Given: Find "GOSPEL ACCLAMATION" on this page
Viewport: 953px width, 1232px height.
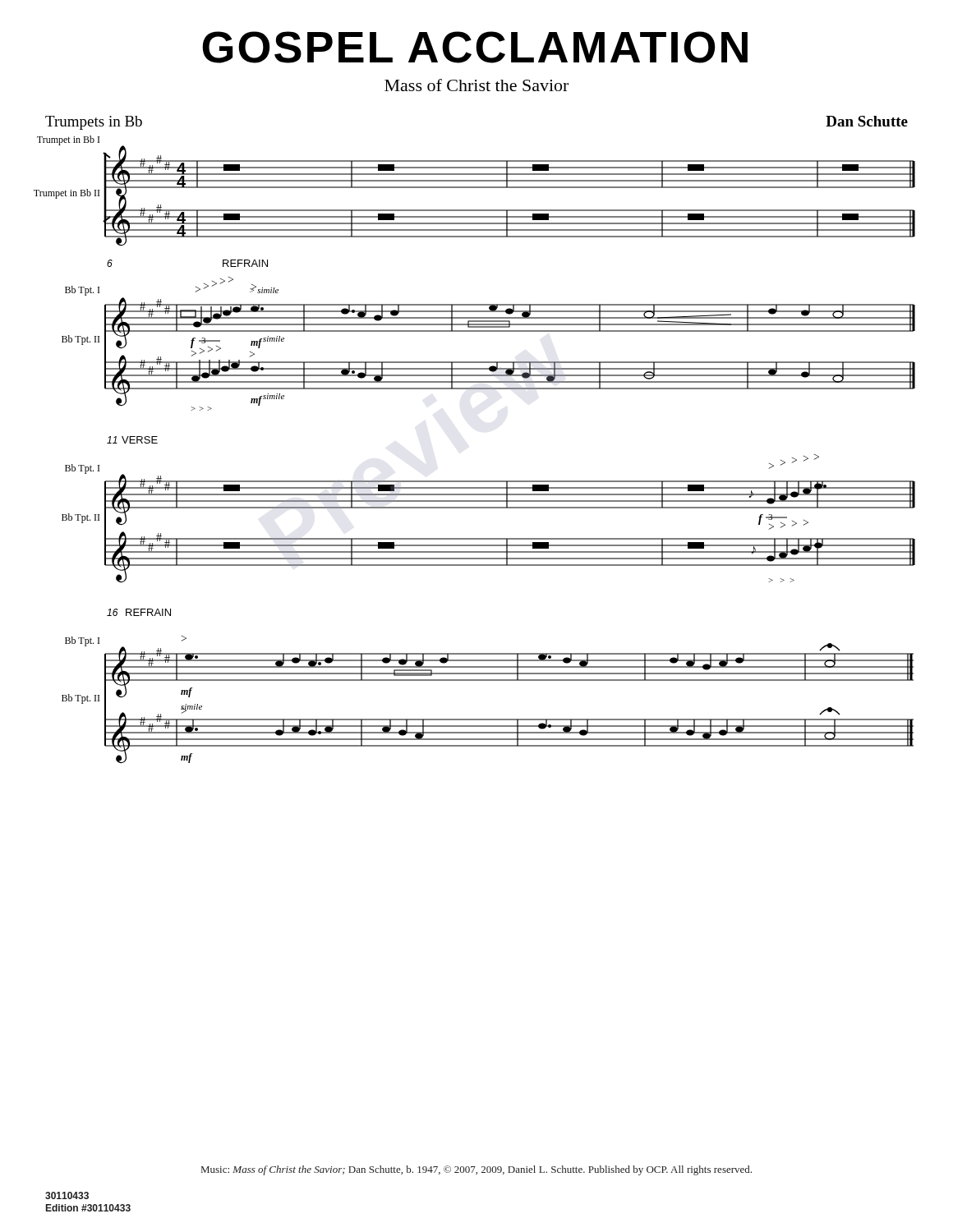Looking at the screenshot, I should 476,47.
